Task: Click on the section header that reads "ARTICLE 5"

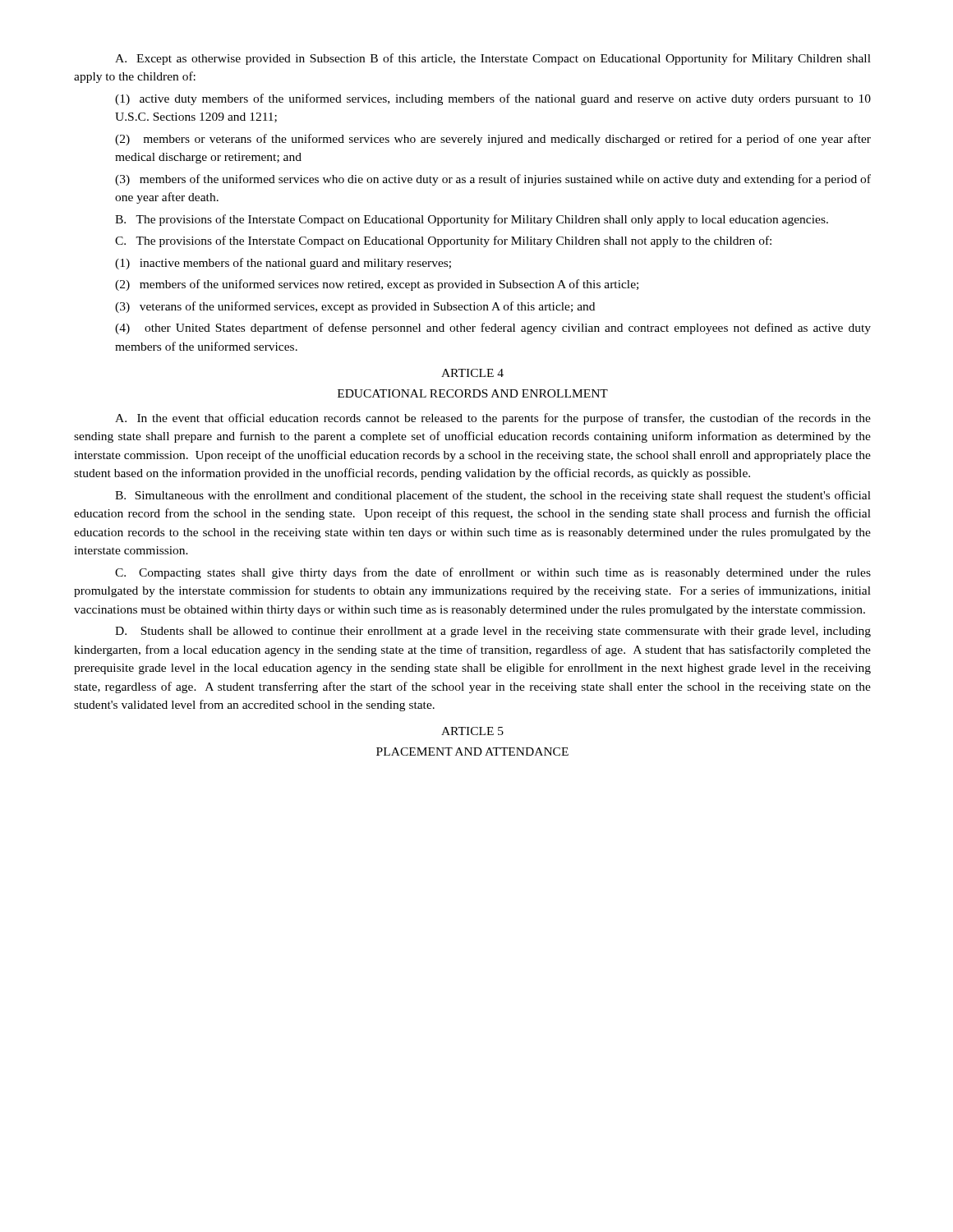Action: [x=472, y=732]
